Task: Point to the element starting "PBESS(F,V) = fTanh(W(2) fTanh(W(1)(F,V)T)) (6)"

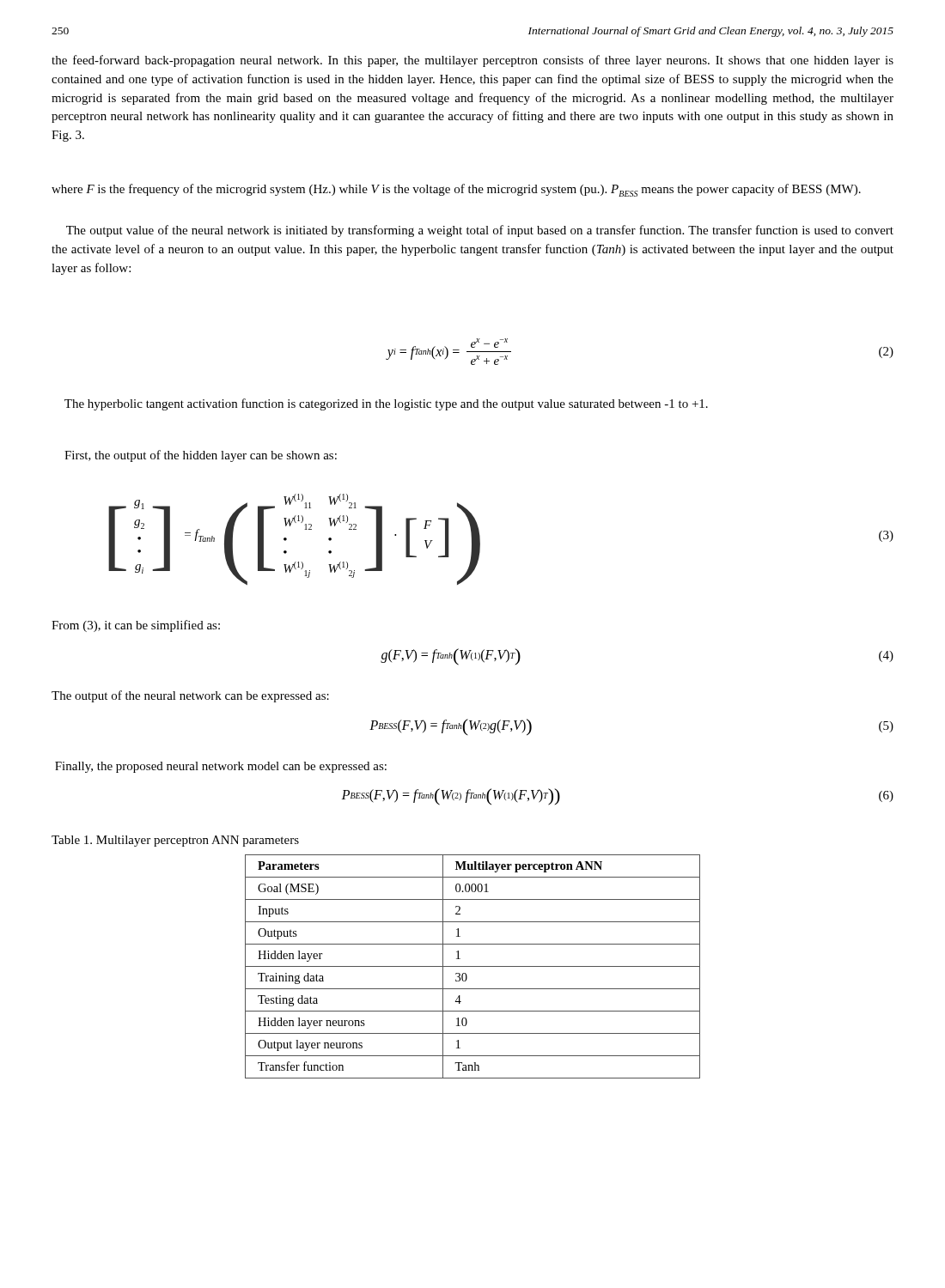Action: tap(472, 795)
